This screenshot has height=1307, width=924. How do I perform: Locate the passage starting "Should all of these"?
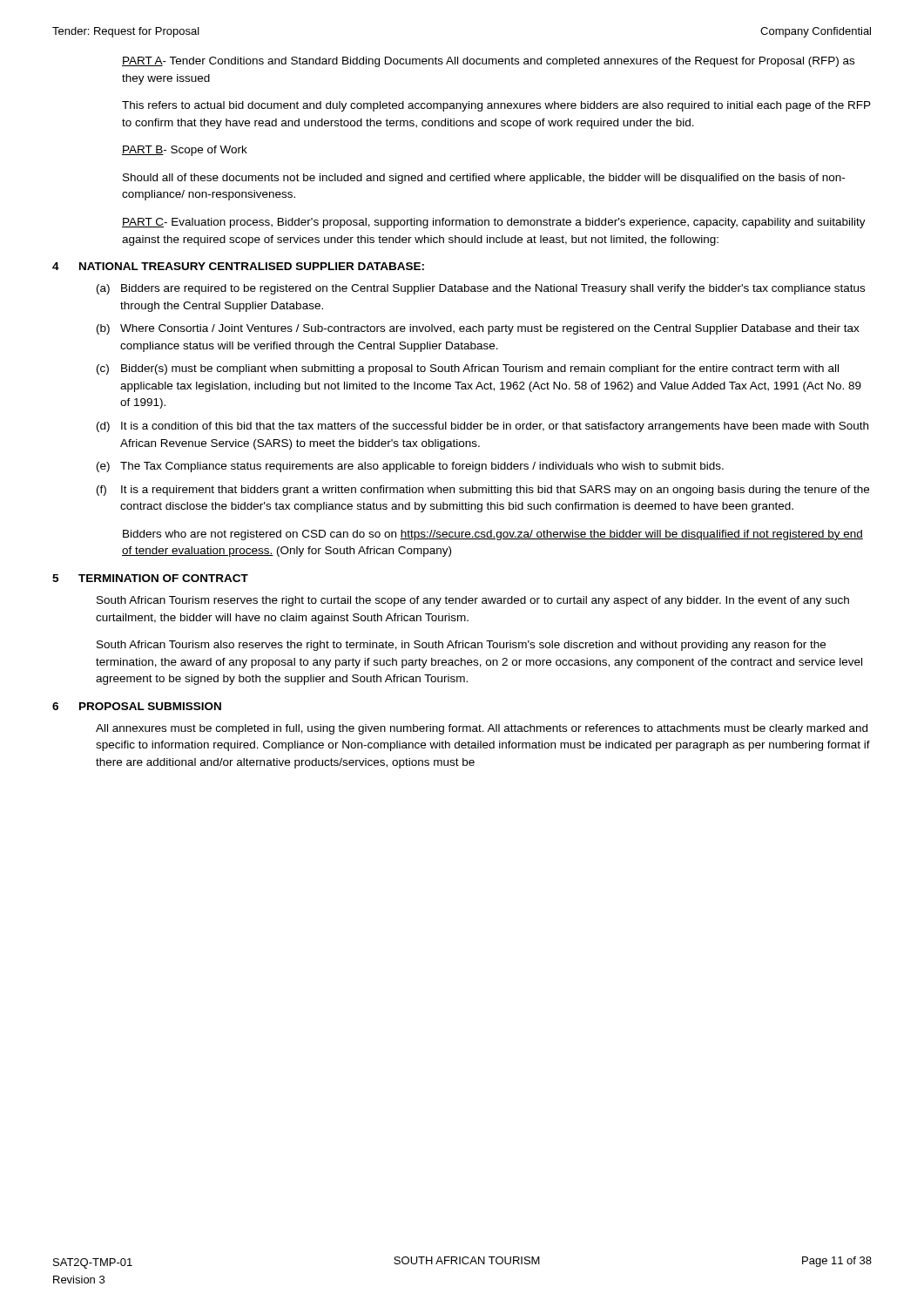pos(484,186)
